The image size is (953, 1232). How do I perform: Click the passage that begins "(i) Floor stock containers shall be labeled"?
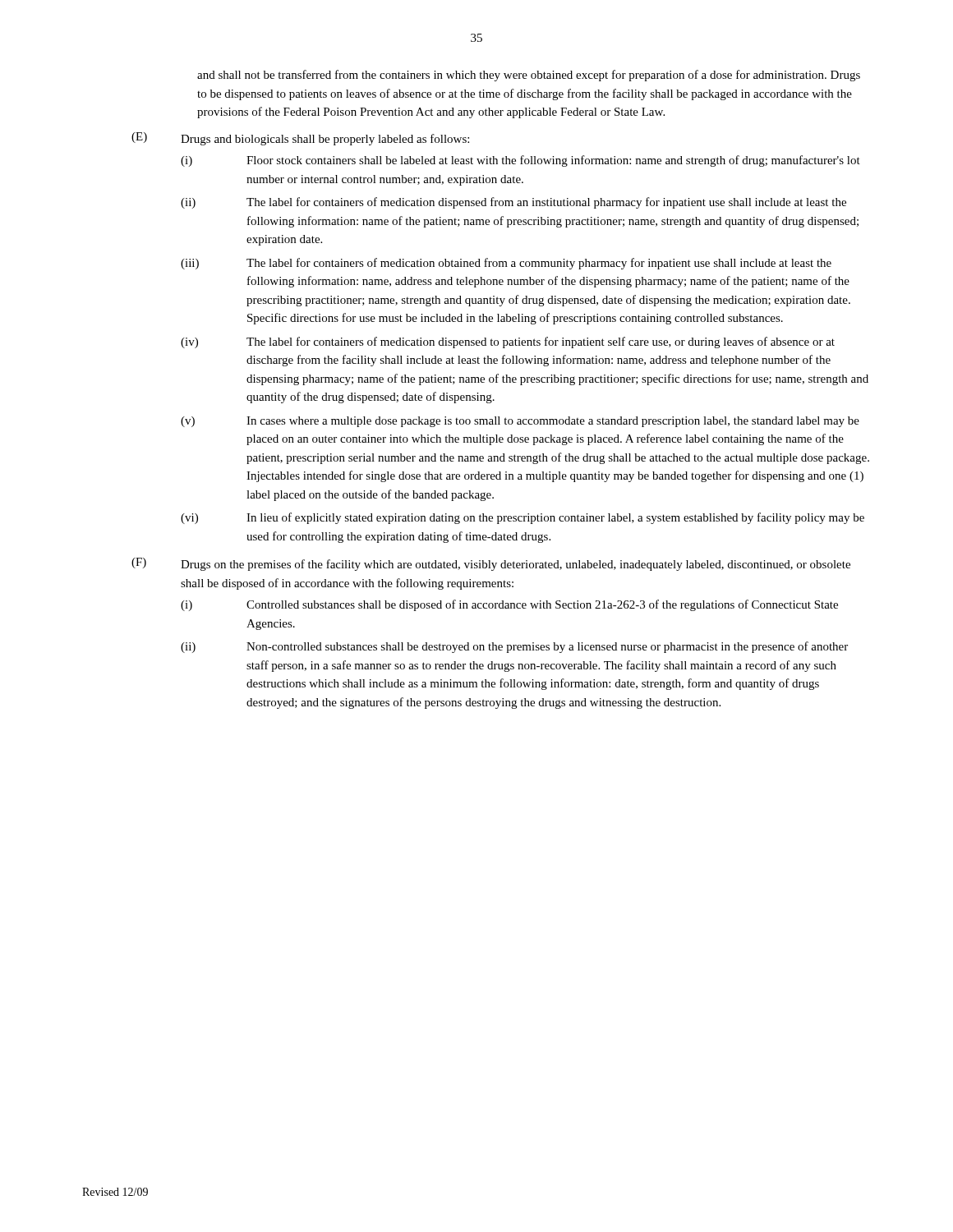click(526, 170)
